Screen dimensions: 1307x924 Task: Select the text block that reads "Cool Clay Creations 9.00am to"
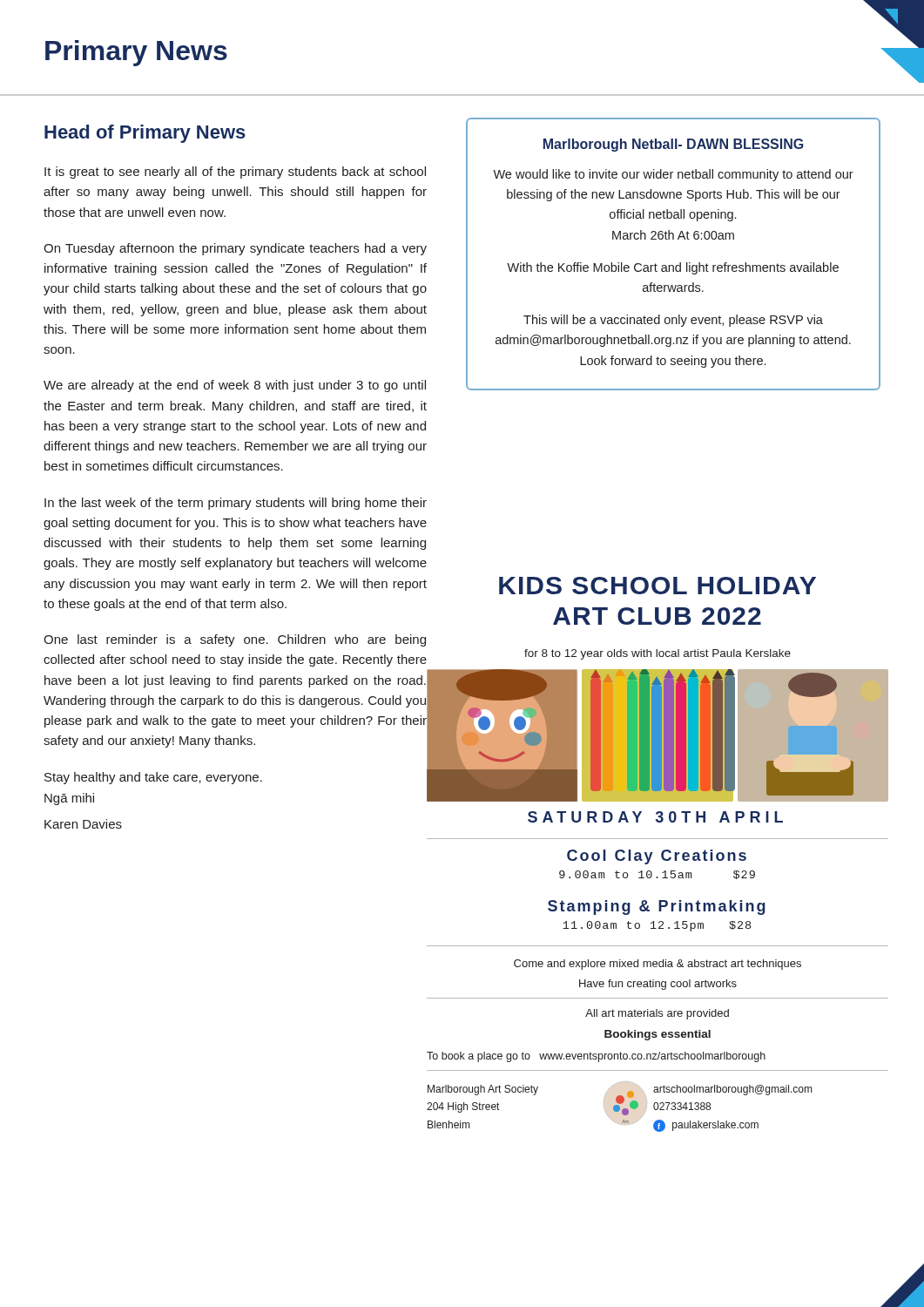pos(658,864)
